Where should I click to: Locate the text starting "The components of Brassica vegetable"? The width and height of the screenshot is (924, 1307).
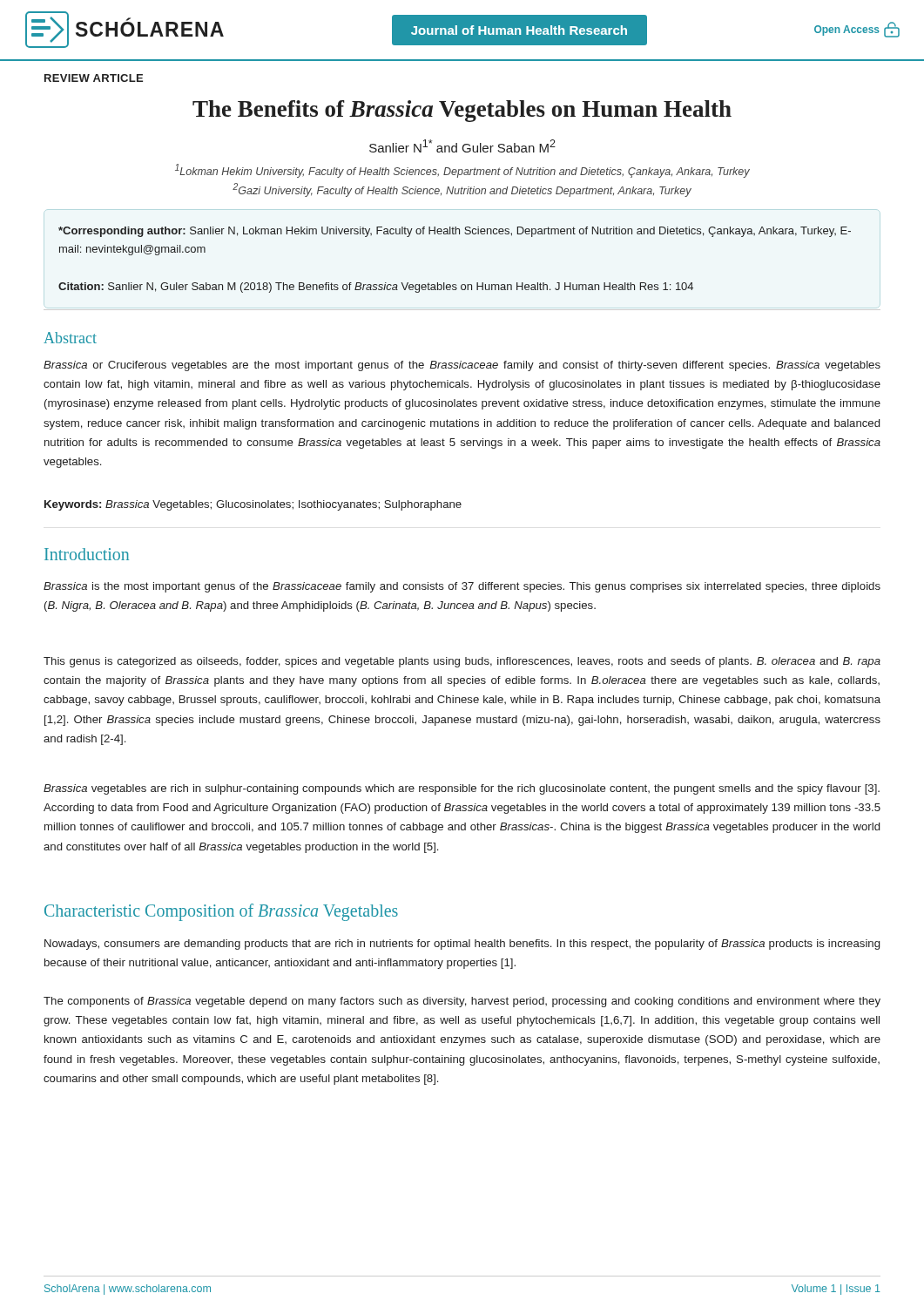click(462, 1039)
